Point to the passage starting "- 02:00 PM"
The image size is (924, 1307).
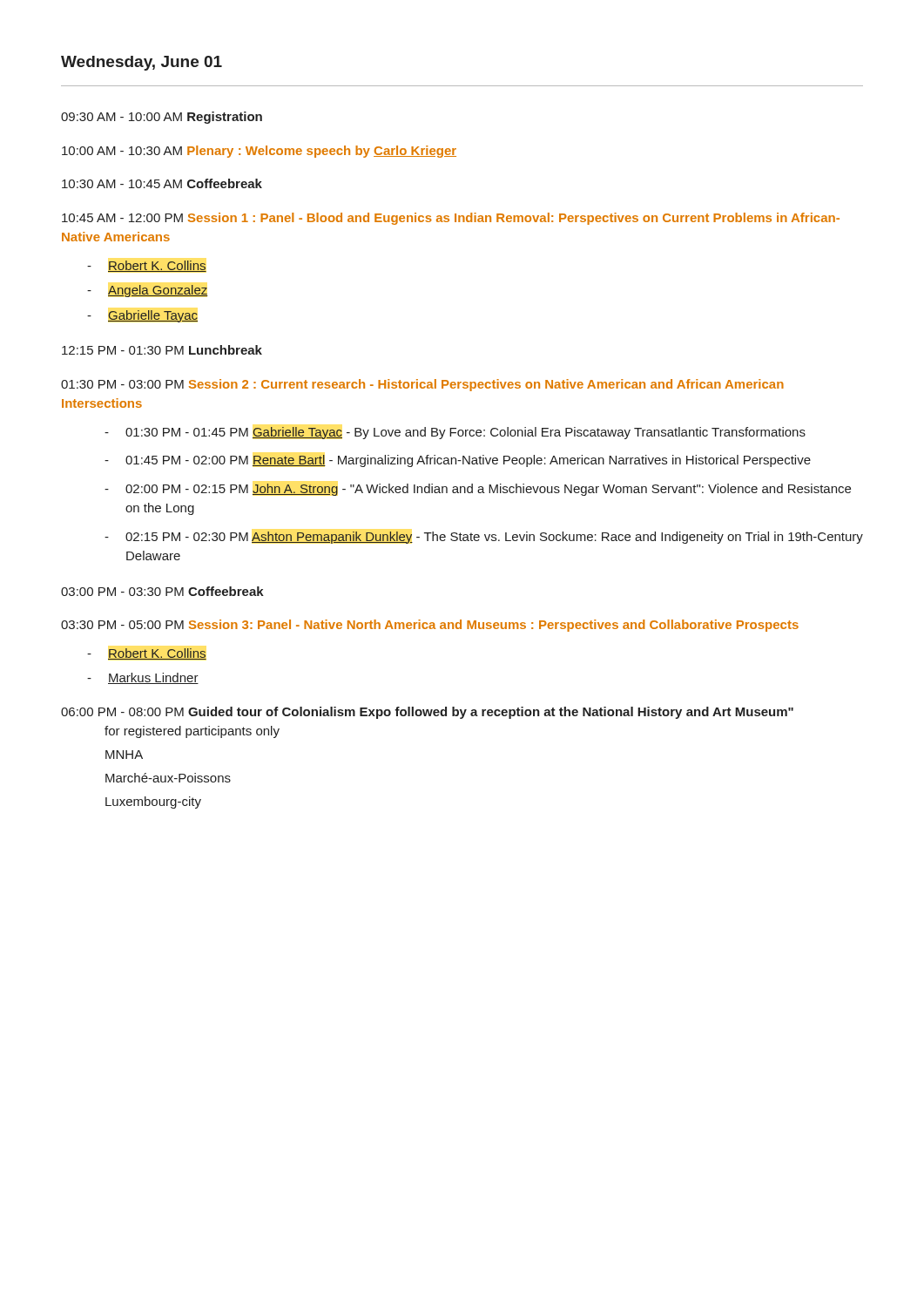coord(484,498)
